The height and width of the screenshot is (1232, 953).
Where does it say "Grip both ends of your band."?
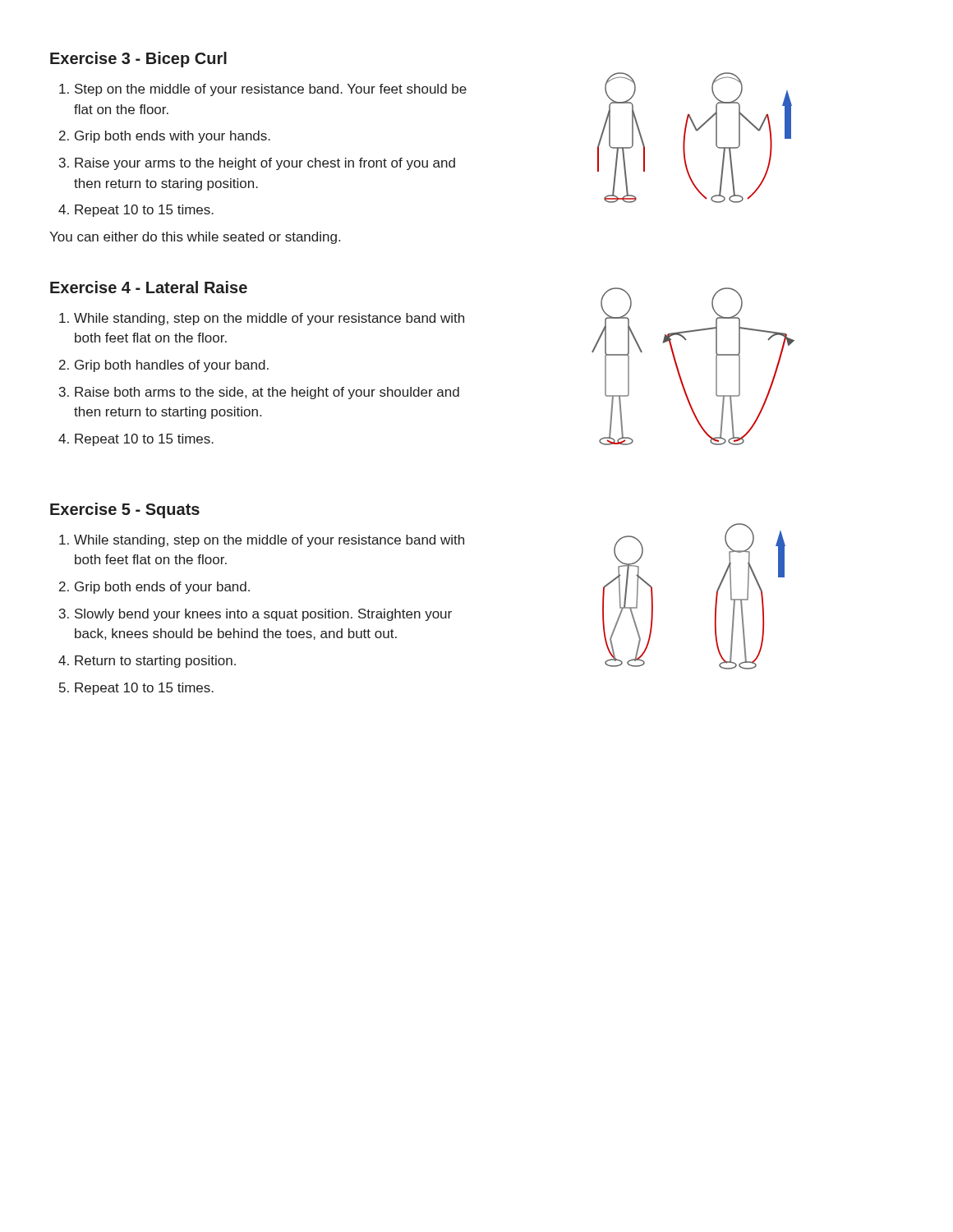click(162, 587)
